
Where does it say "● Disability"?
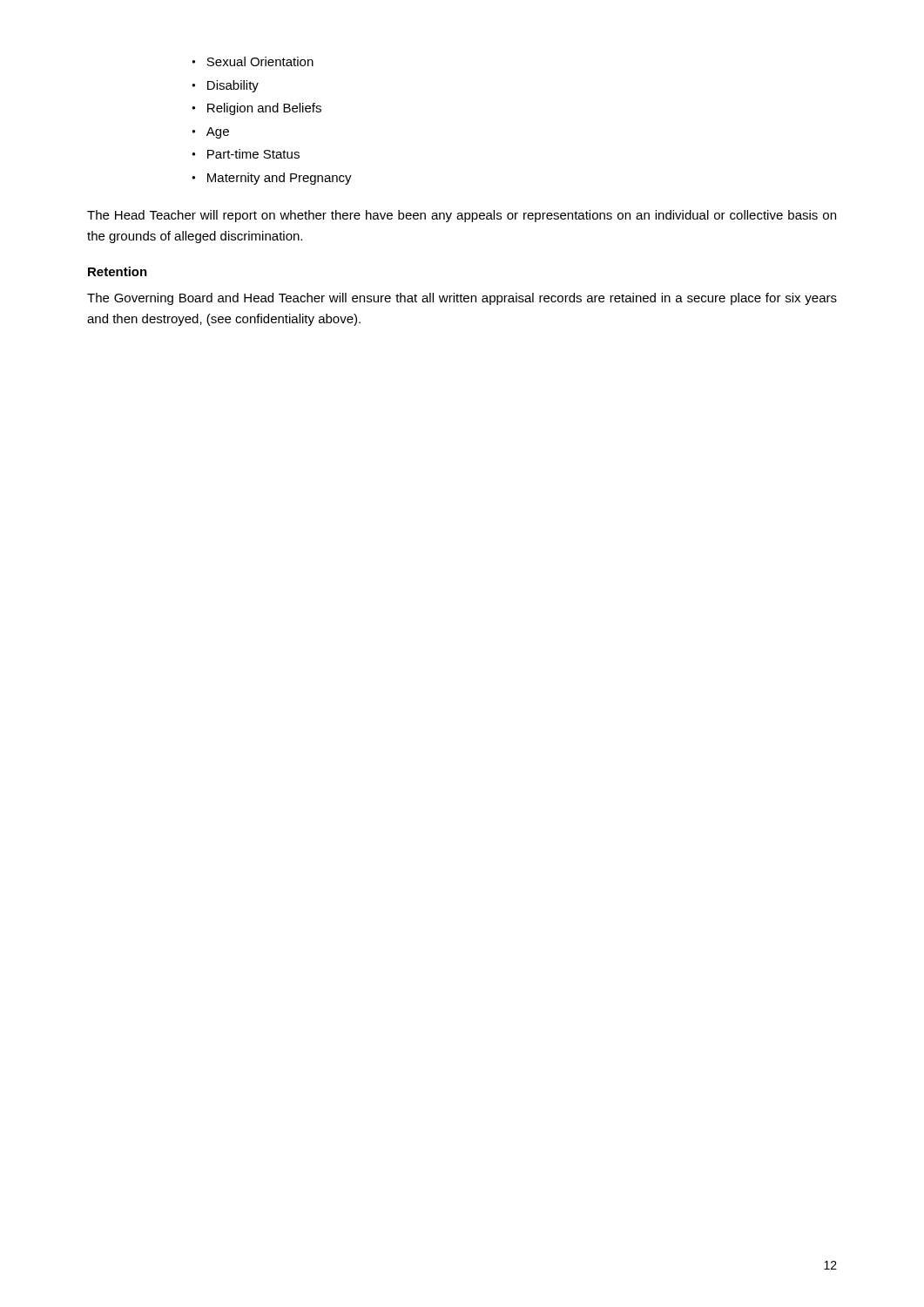click(225, 85)
